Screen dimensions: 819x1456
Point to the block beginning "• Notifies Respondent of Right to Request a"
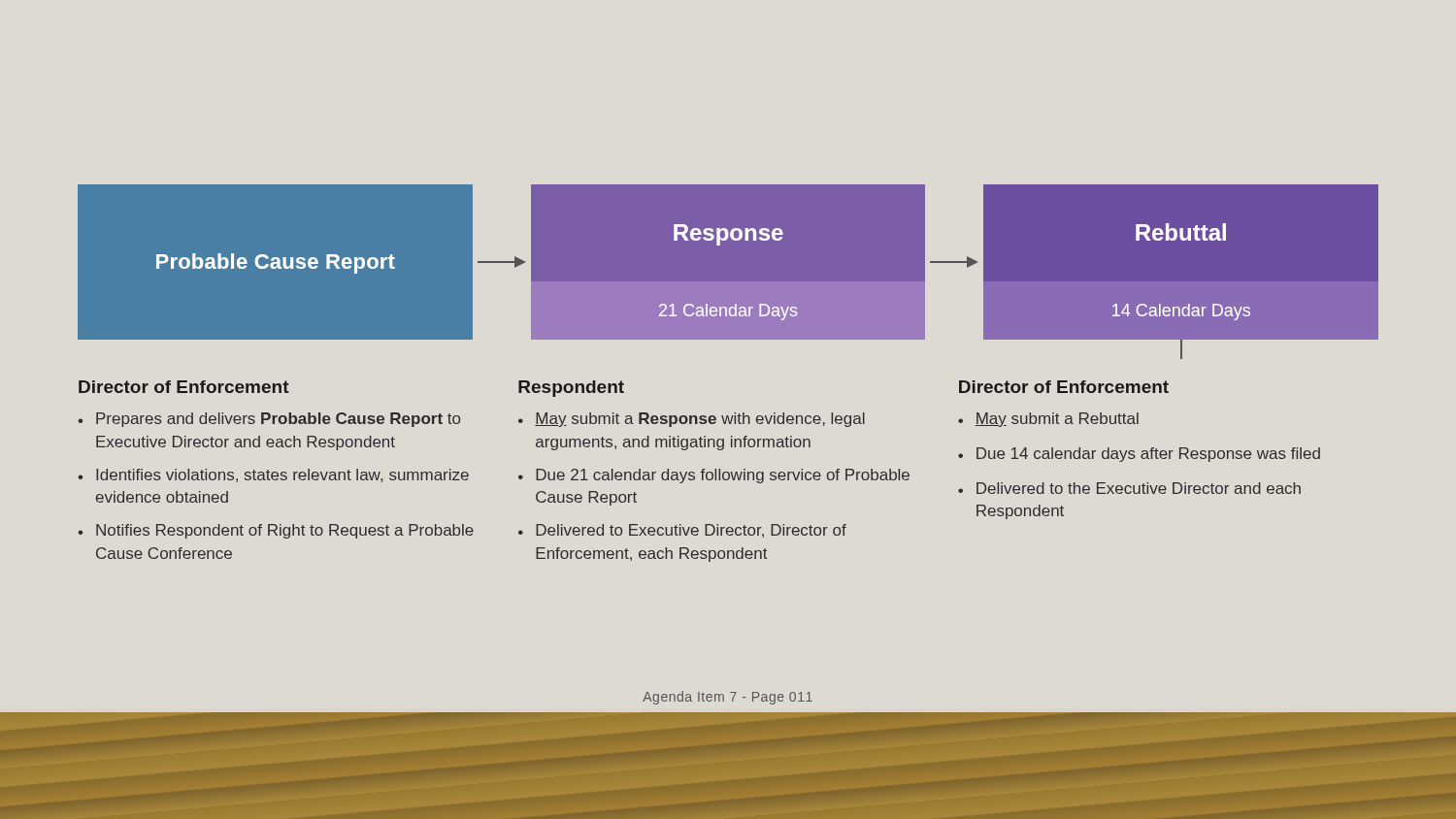pos(283,542)
